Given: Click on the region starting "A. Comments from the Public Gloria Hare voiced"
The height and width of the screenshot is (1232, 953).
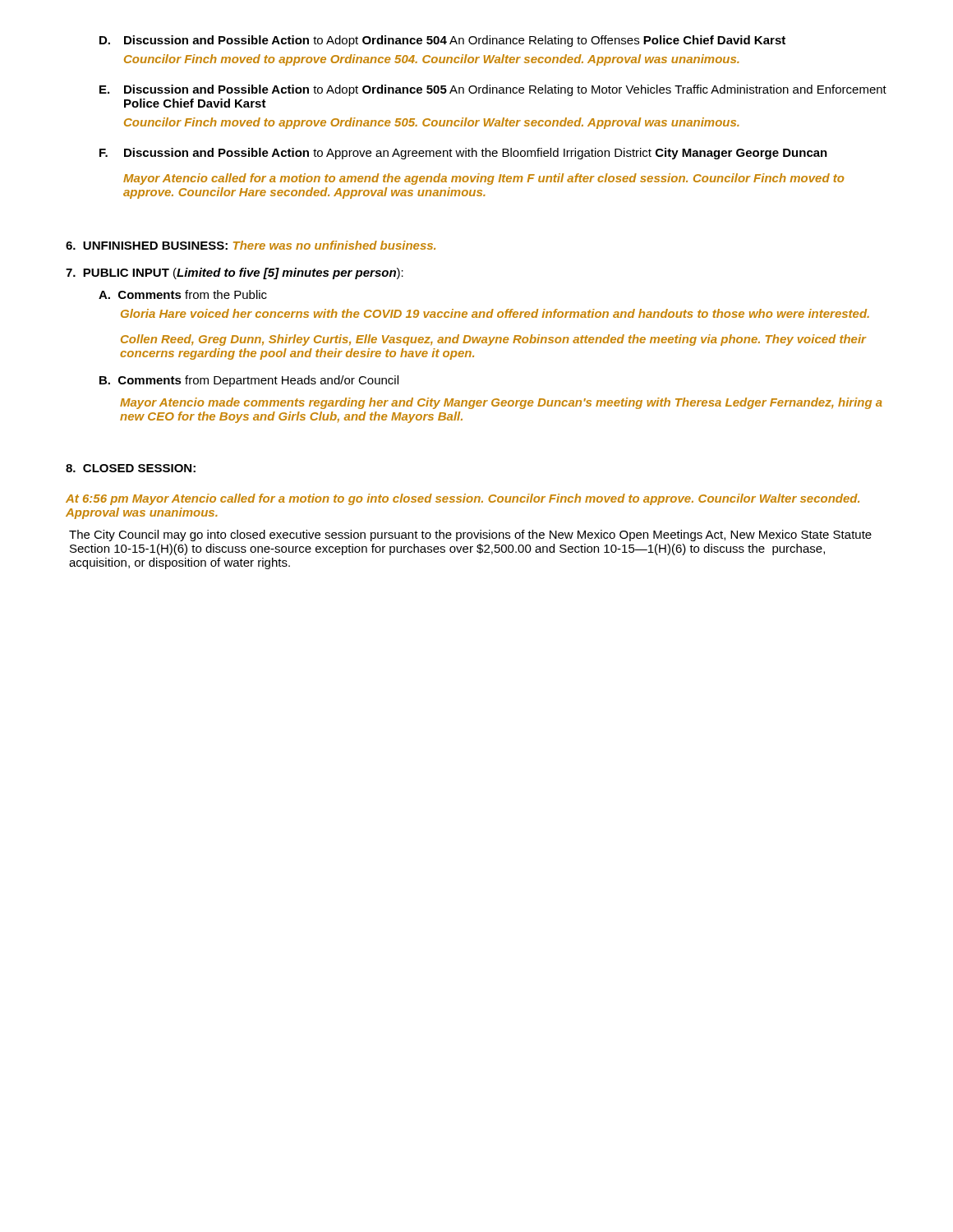Looking at the screenshot, I should [x=493, y=324].
